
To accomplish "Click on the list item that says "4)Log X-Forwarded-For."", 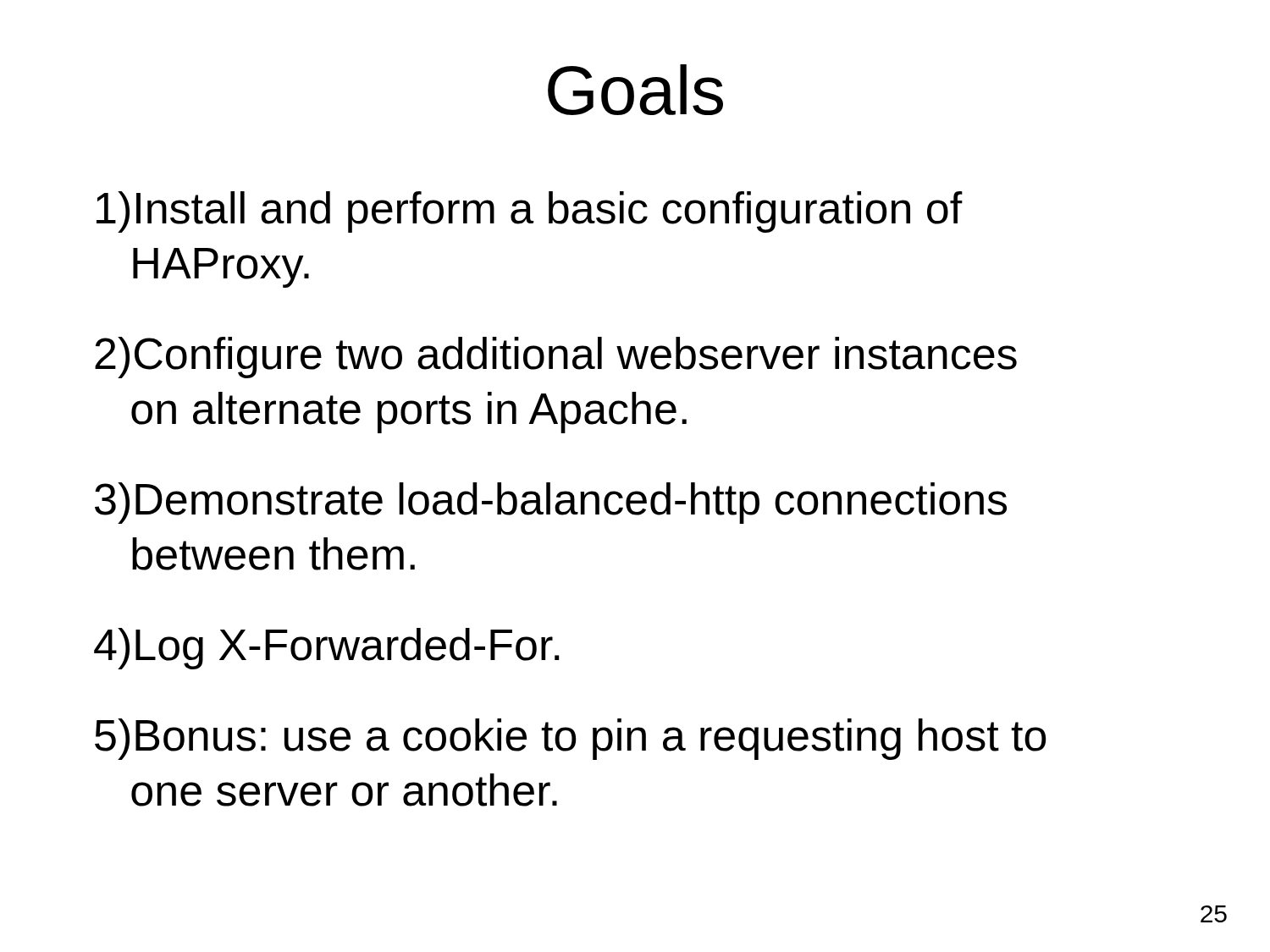I will click(x=328, y=645).
